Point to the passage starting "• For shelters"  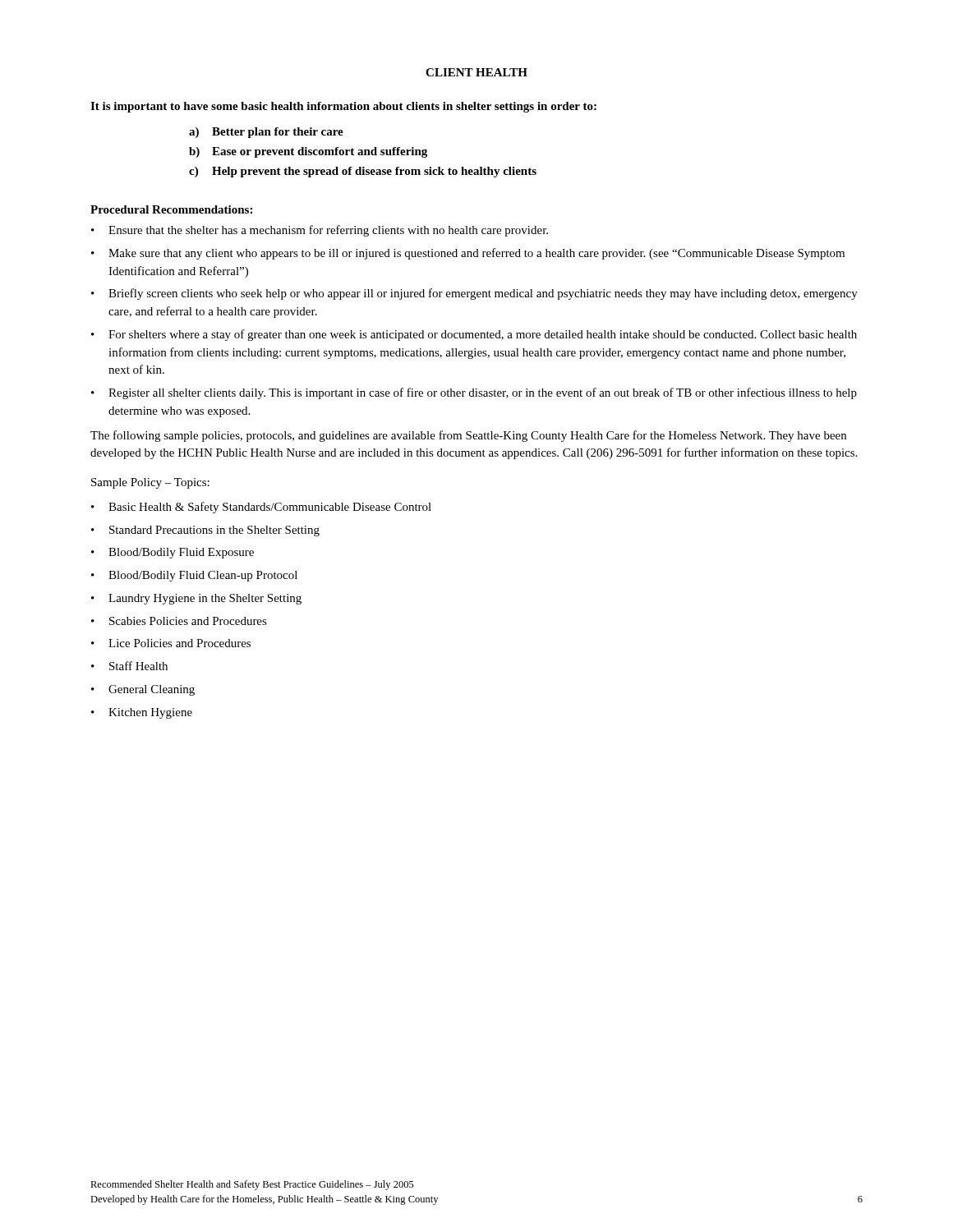[476, 353]
